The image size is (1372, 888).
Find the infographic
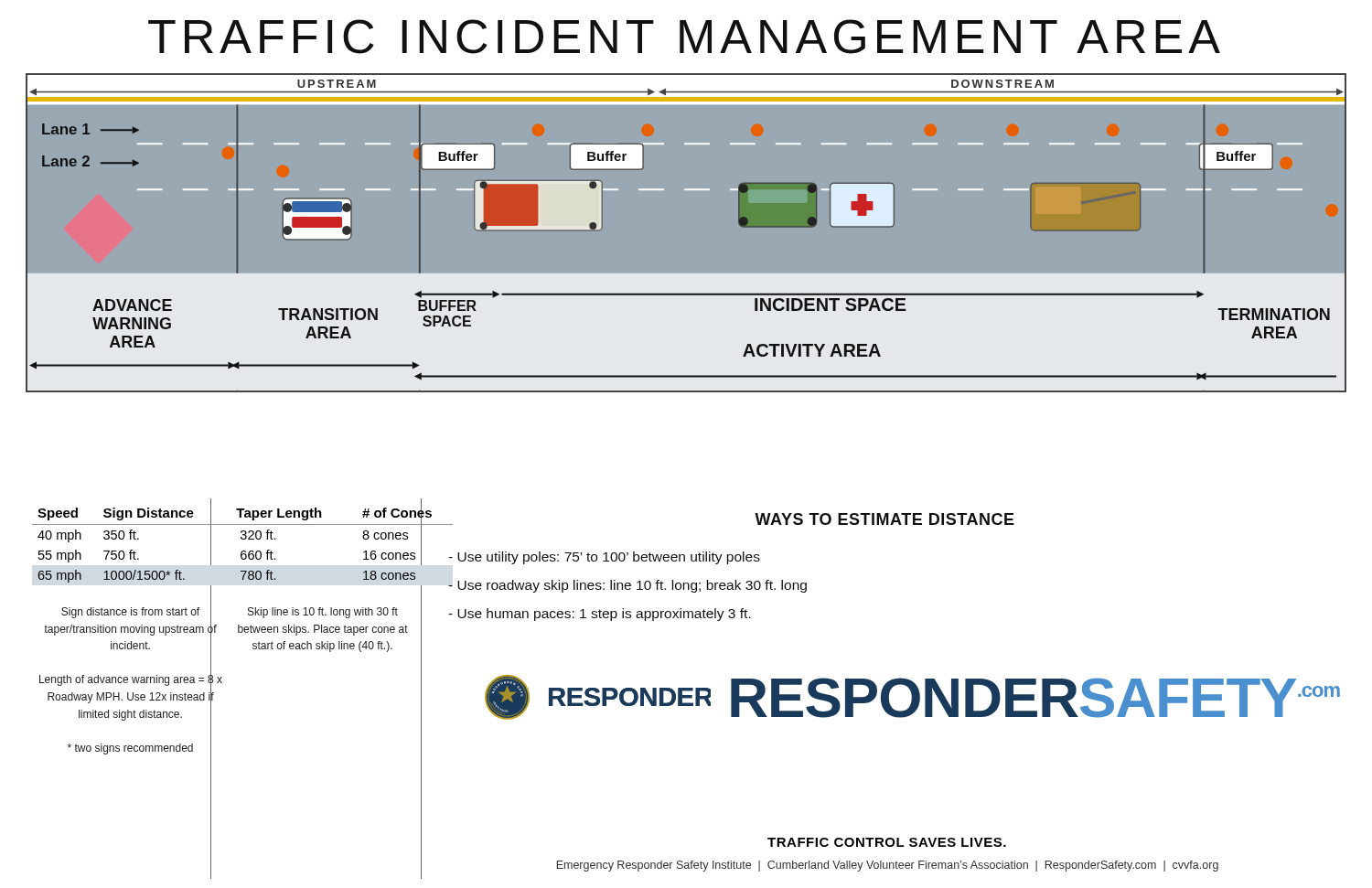coord(686,233)
